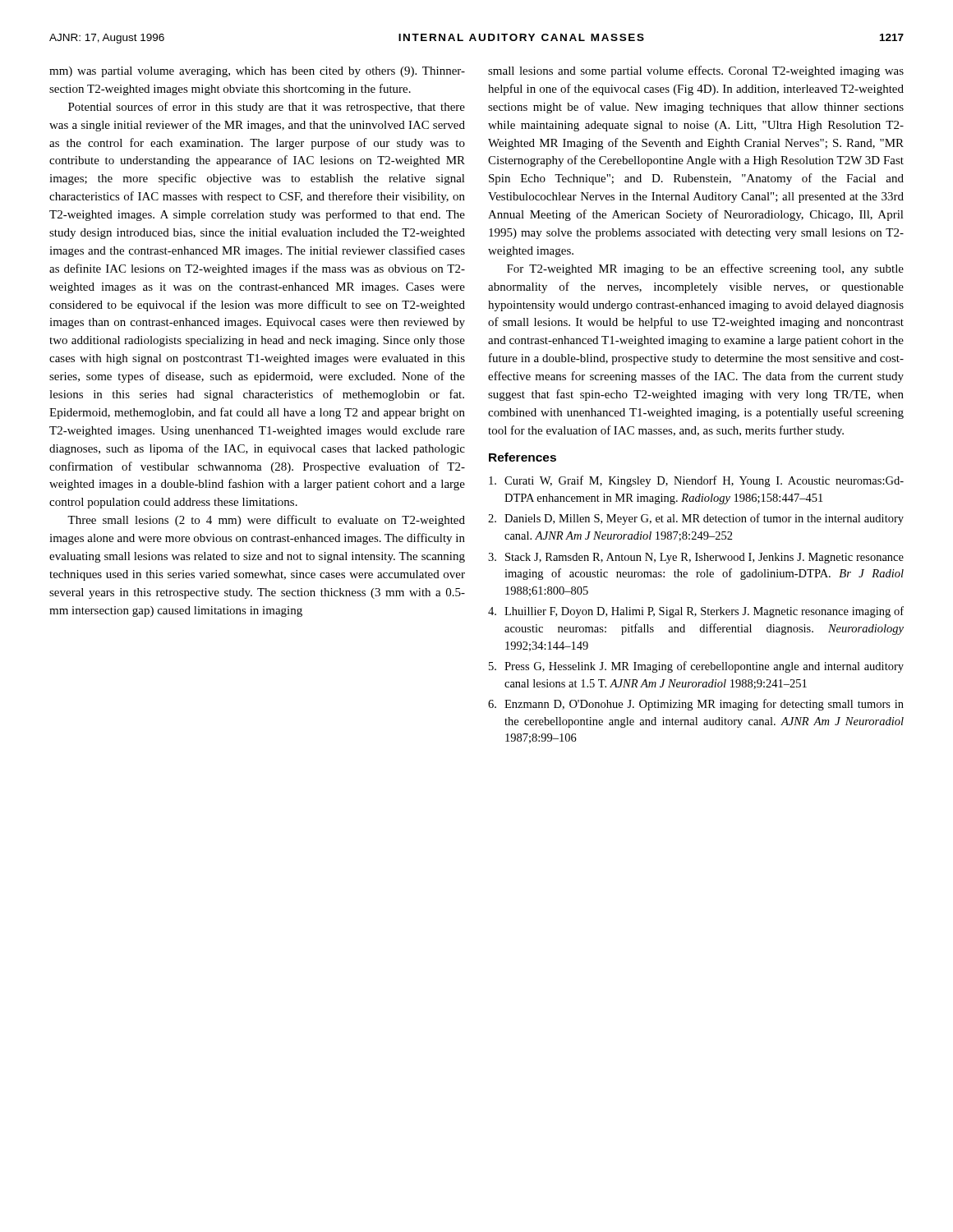Locate the list item containing "2. Daniels D, Millen S, Meyer"

pos(696,527)
